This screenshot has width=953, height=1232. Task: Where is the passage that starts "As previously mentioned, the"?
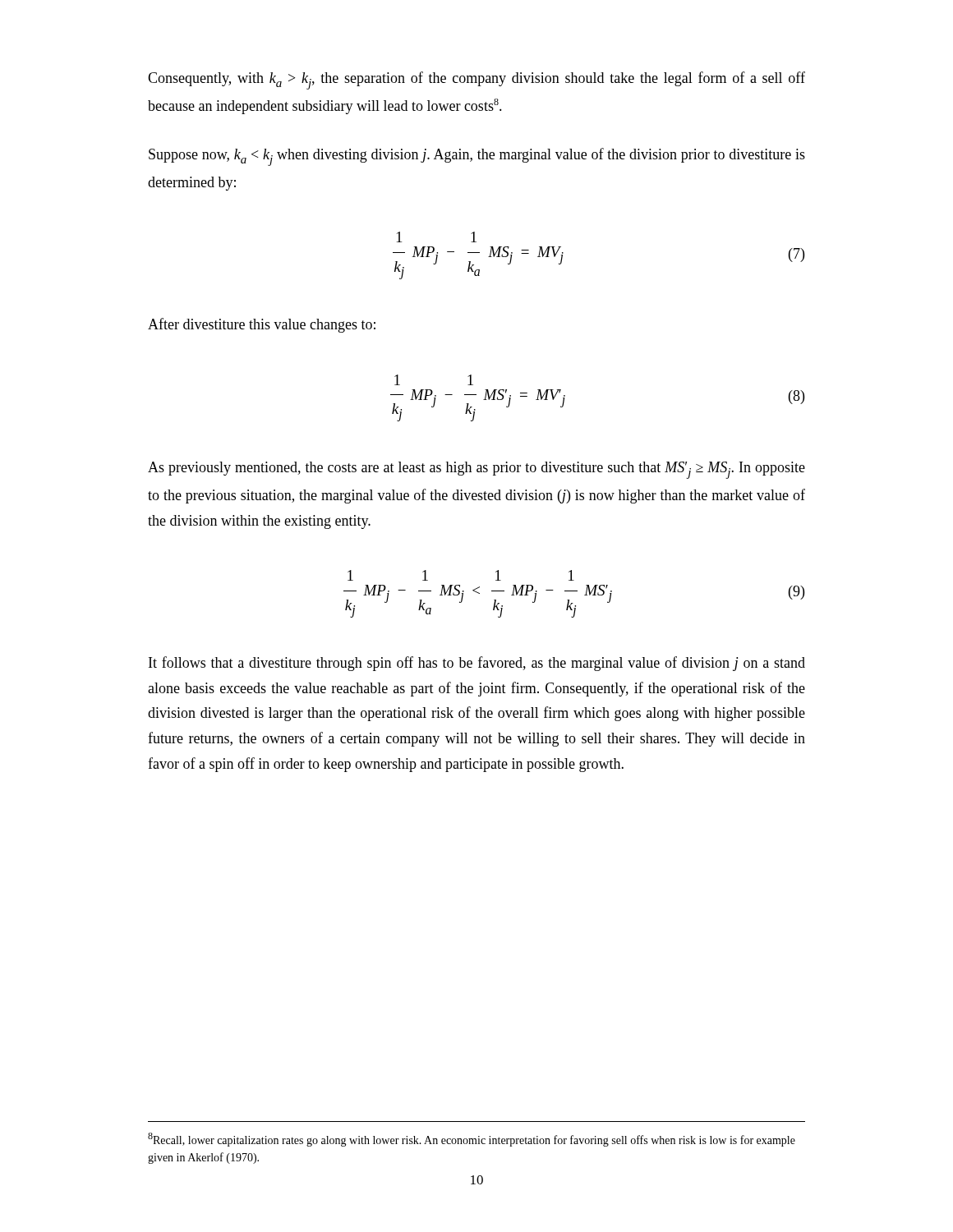[x=476, y=494]
